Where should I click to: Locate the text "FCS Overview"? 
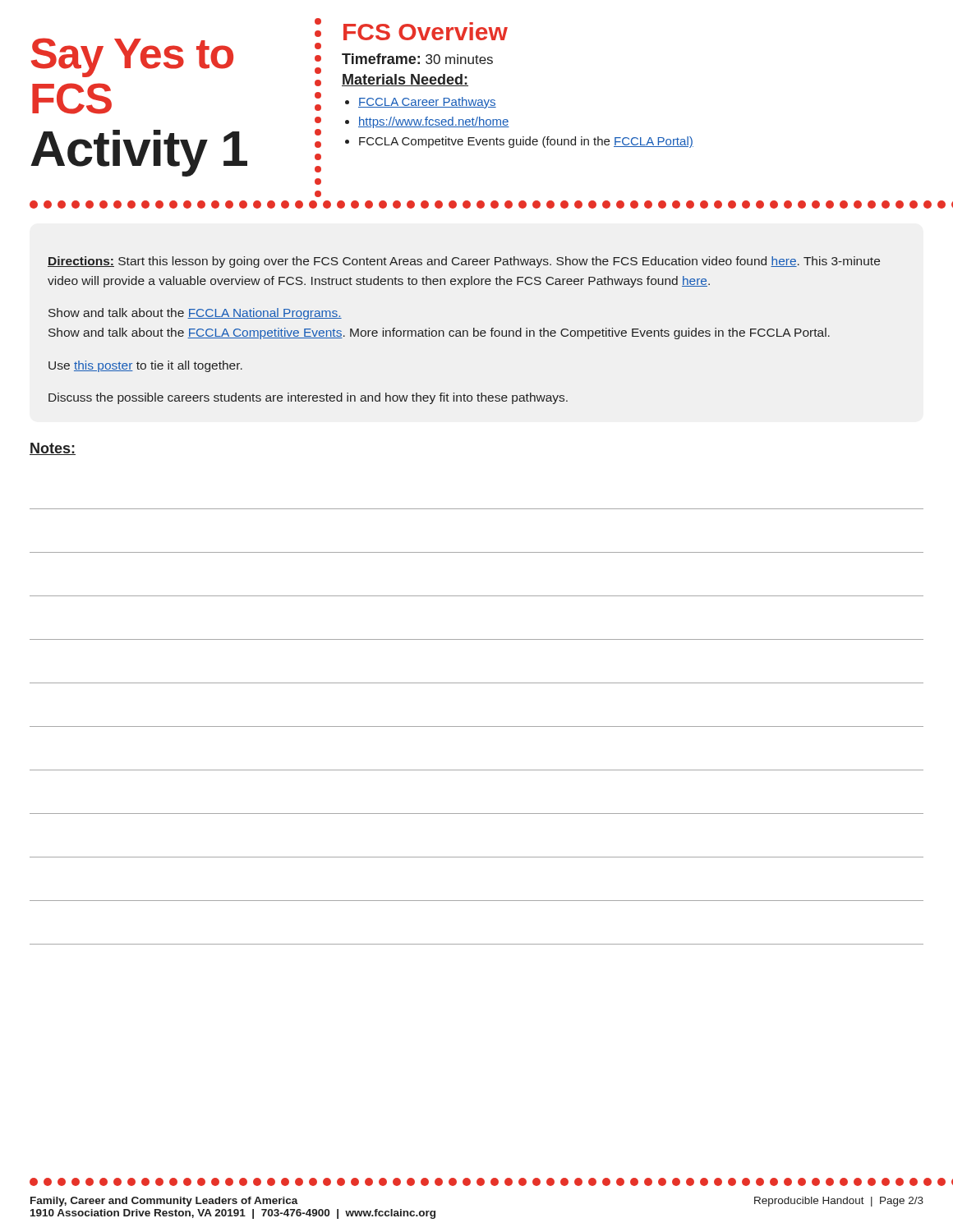(x=425, y=32)
